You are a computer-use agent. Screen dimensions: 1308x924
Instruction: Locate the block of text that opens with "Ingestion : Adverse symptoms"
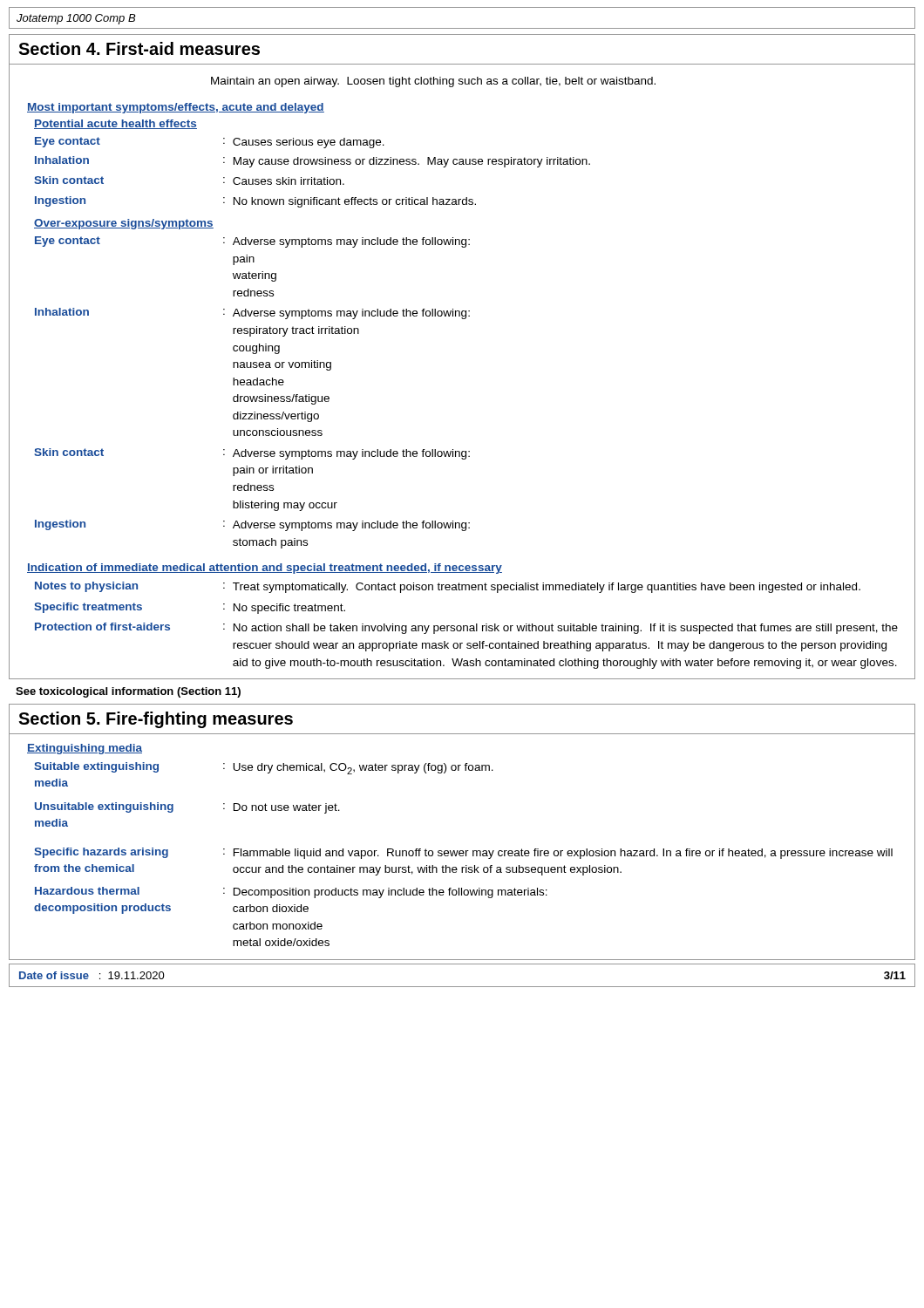pyautogui.click(x=462, y=533)
